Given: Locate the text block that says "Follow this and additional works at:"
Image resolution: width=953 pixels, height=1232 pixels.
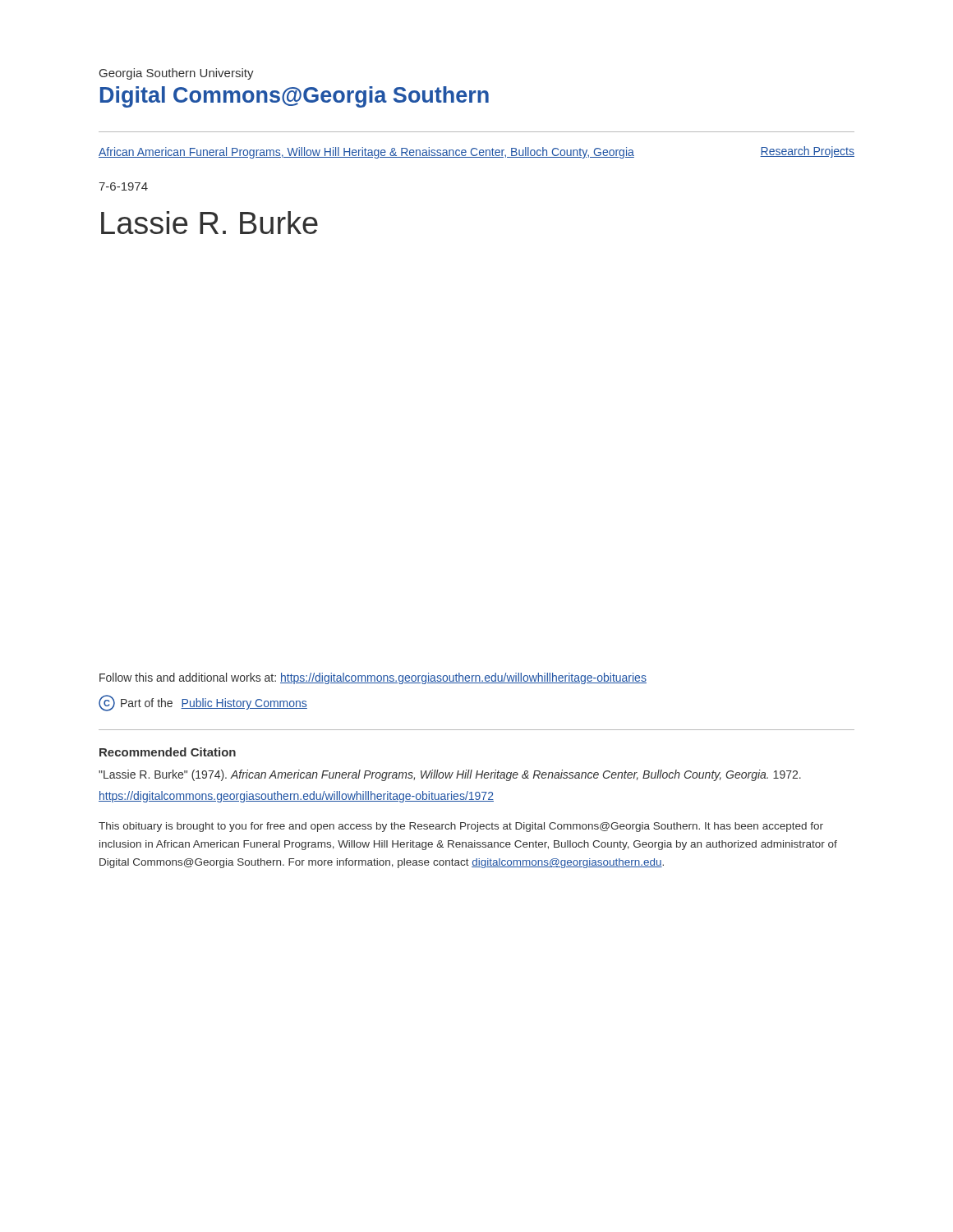Looking at the screenshot, I should coord(373,678).
